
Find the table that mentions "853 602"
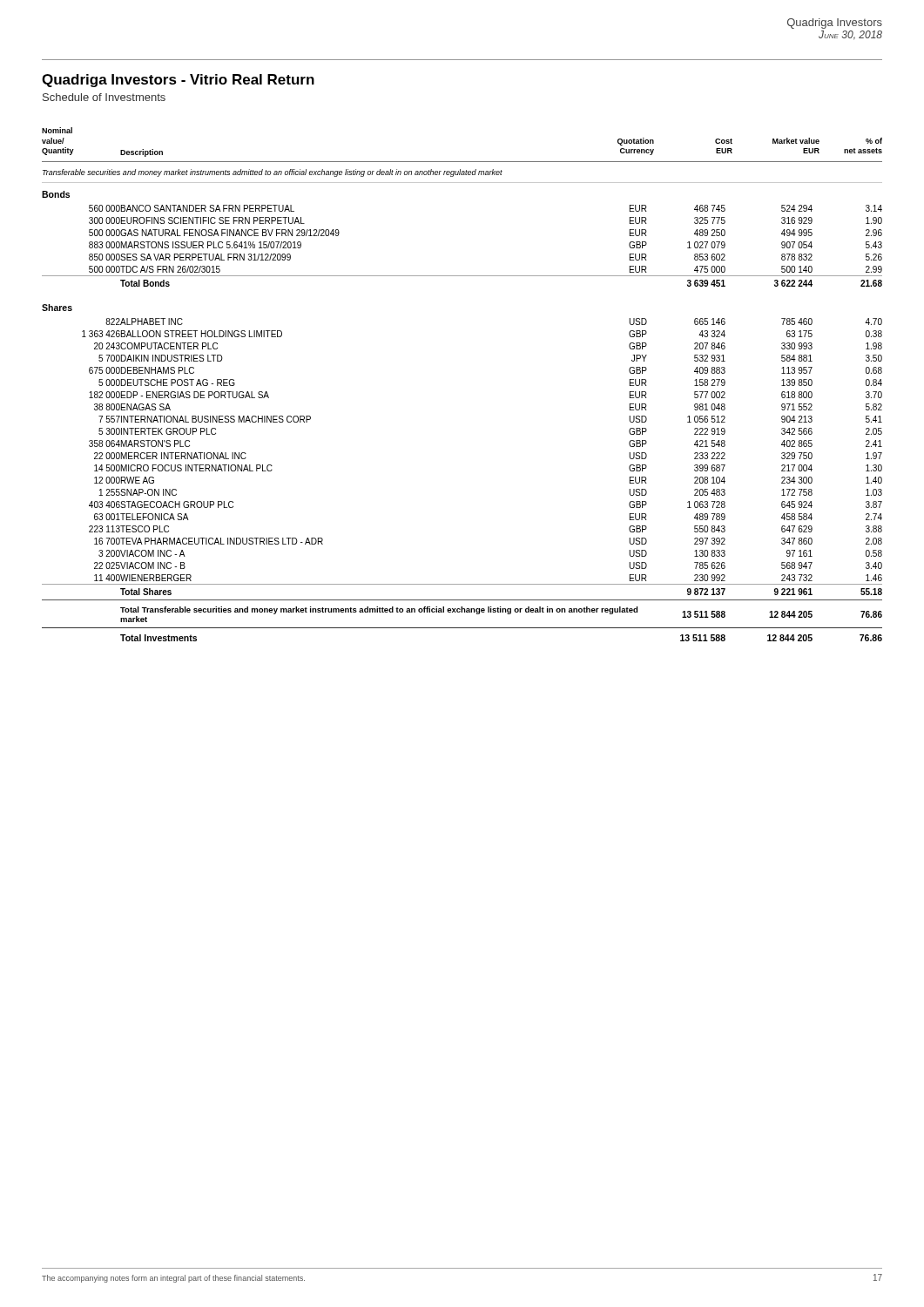coord(462,415)
